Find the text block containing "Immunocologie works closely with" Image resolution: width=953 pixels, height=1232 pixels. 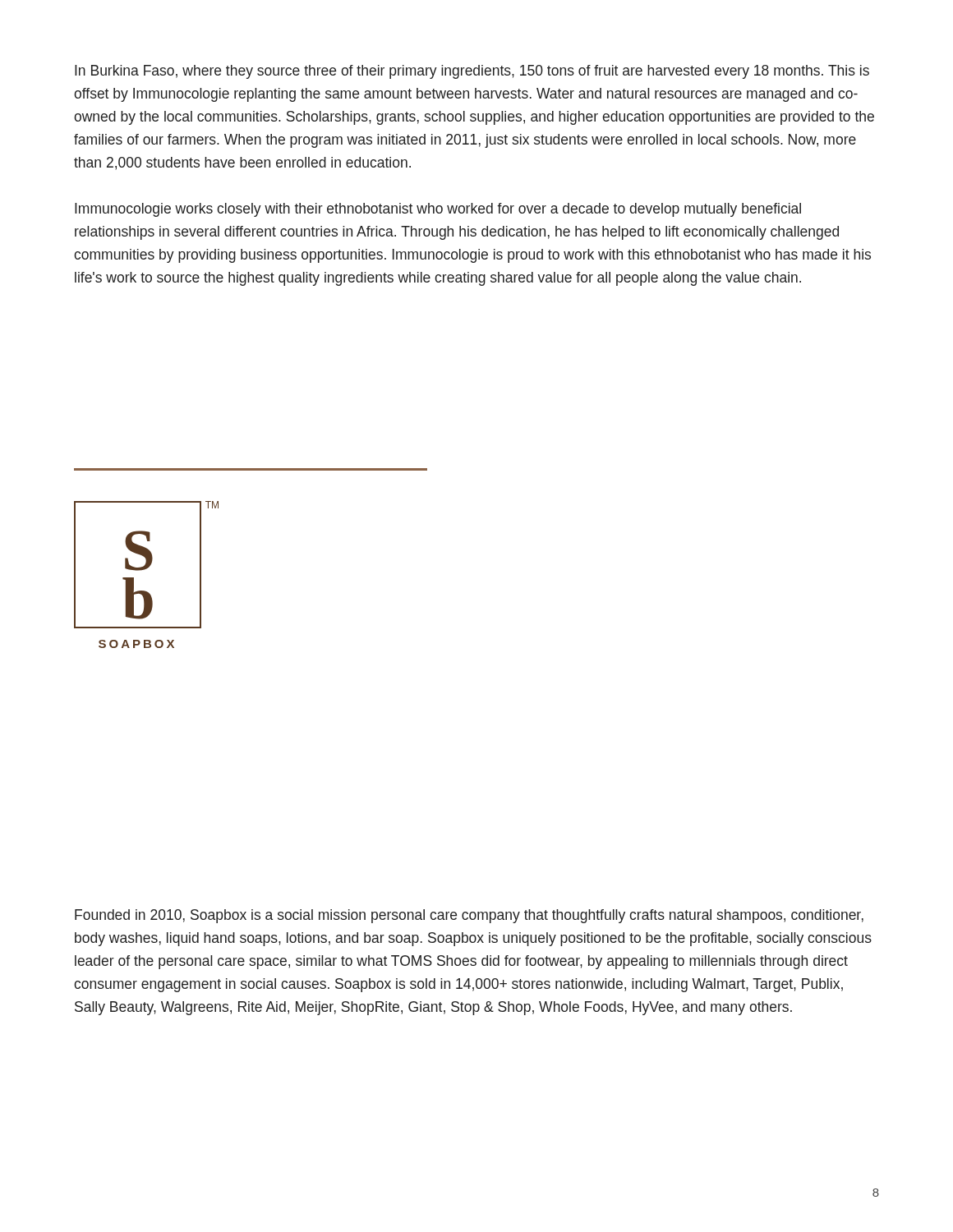473,243
